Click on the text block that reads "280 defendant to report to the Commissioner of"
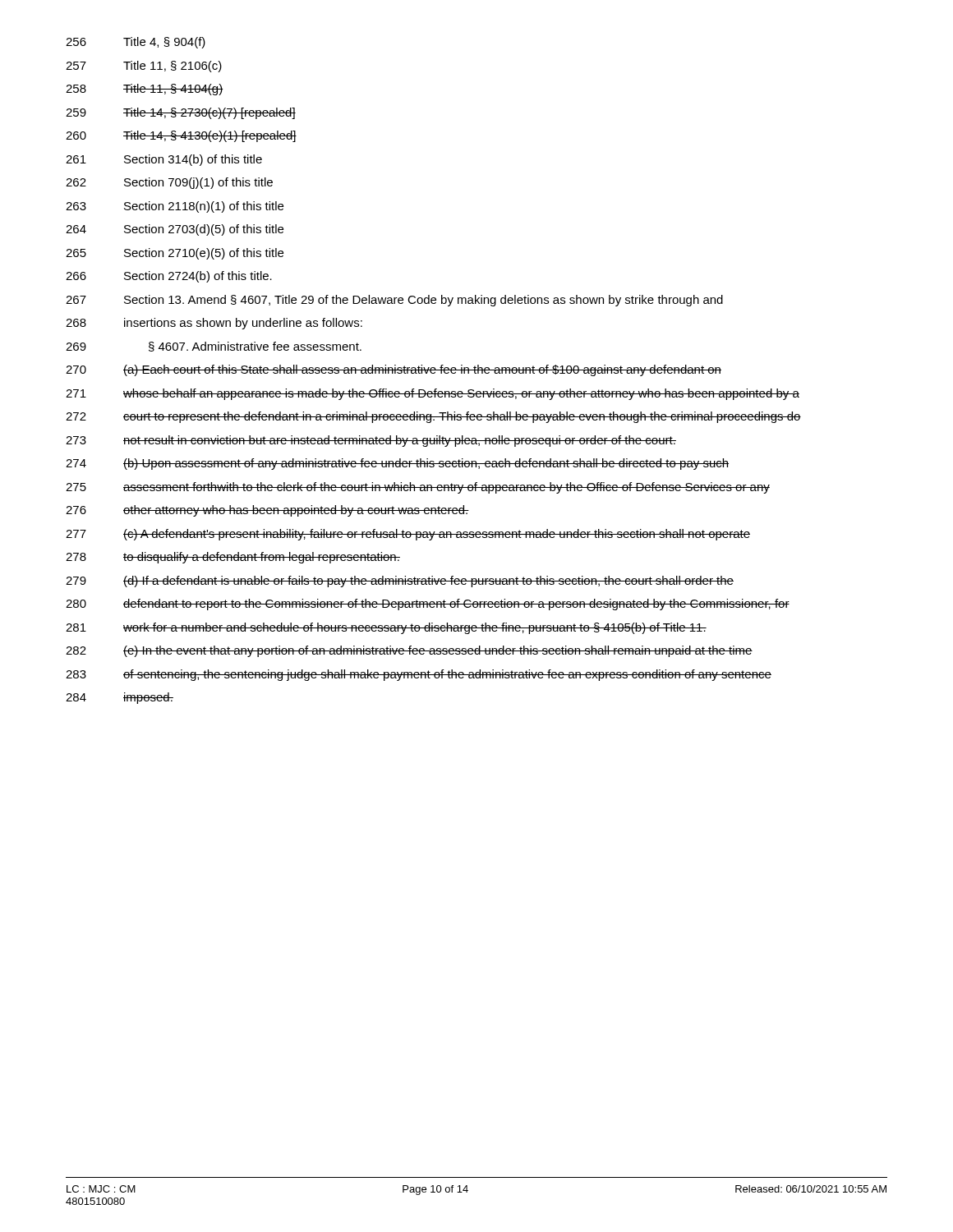 pyautogui.click(x=476, y=604)
